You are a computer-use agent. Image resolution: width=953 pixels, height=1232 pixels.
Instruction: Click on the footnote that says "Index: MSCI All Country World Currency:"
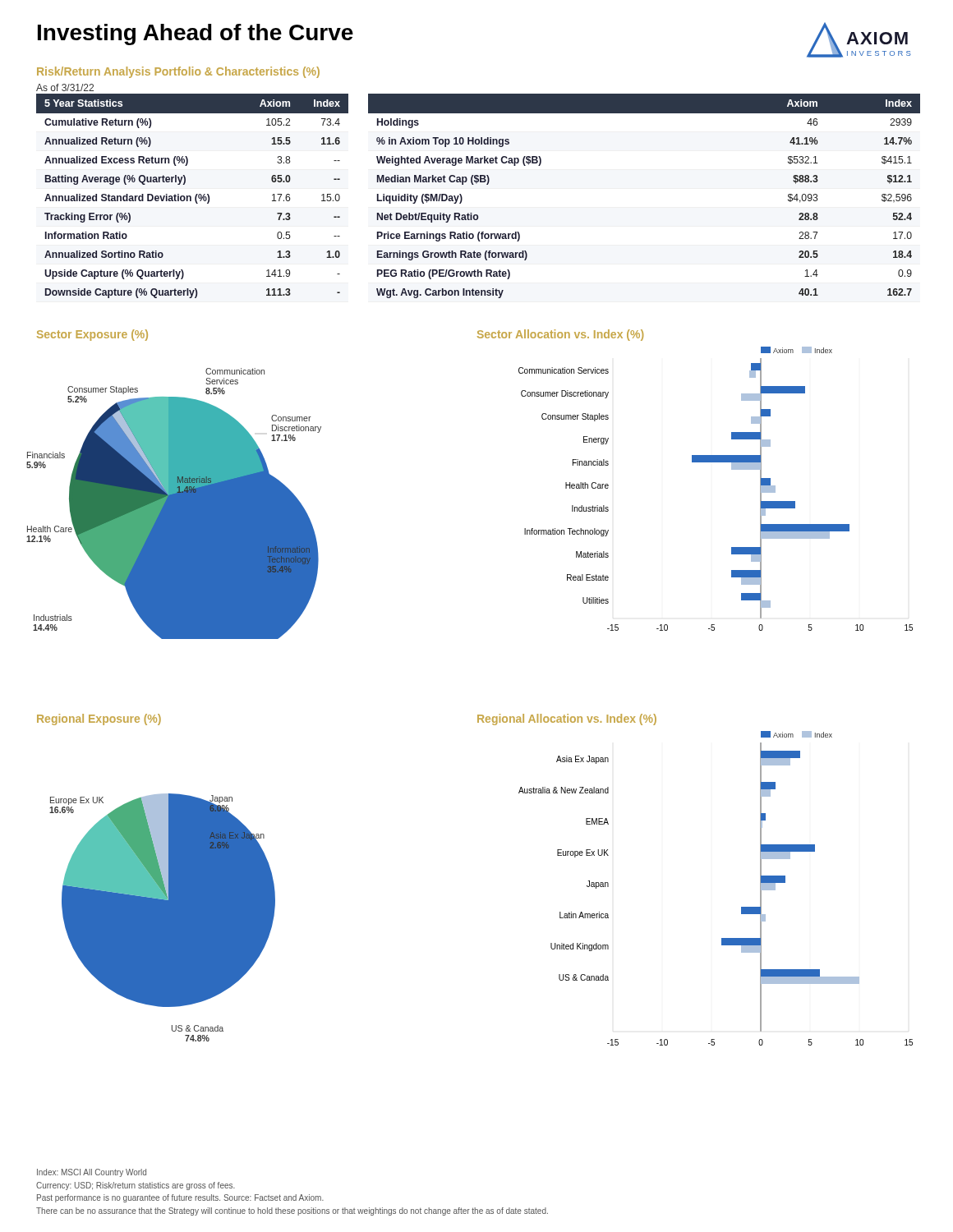coord(92,1173)
